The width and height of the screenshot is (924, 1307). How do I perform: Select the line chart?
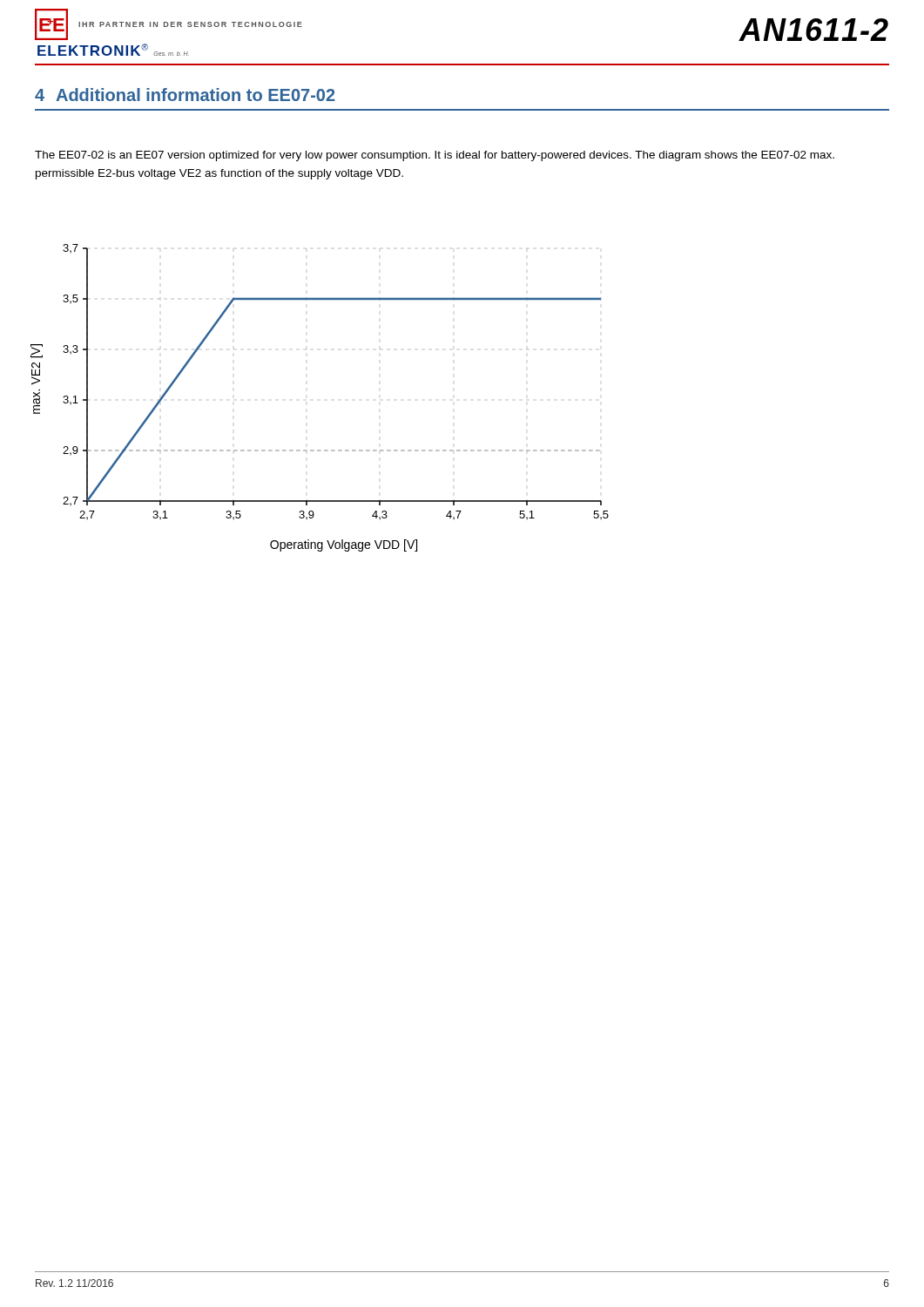(x=331, y=396)
